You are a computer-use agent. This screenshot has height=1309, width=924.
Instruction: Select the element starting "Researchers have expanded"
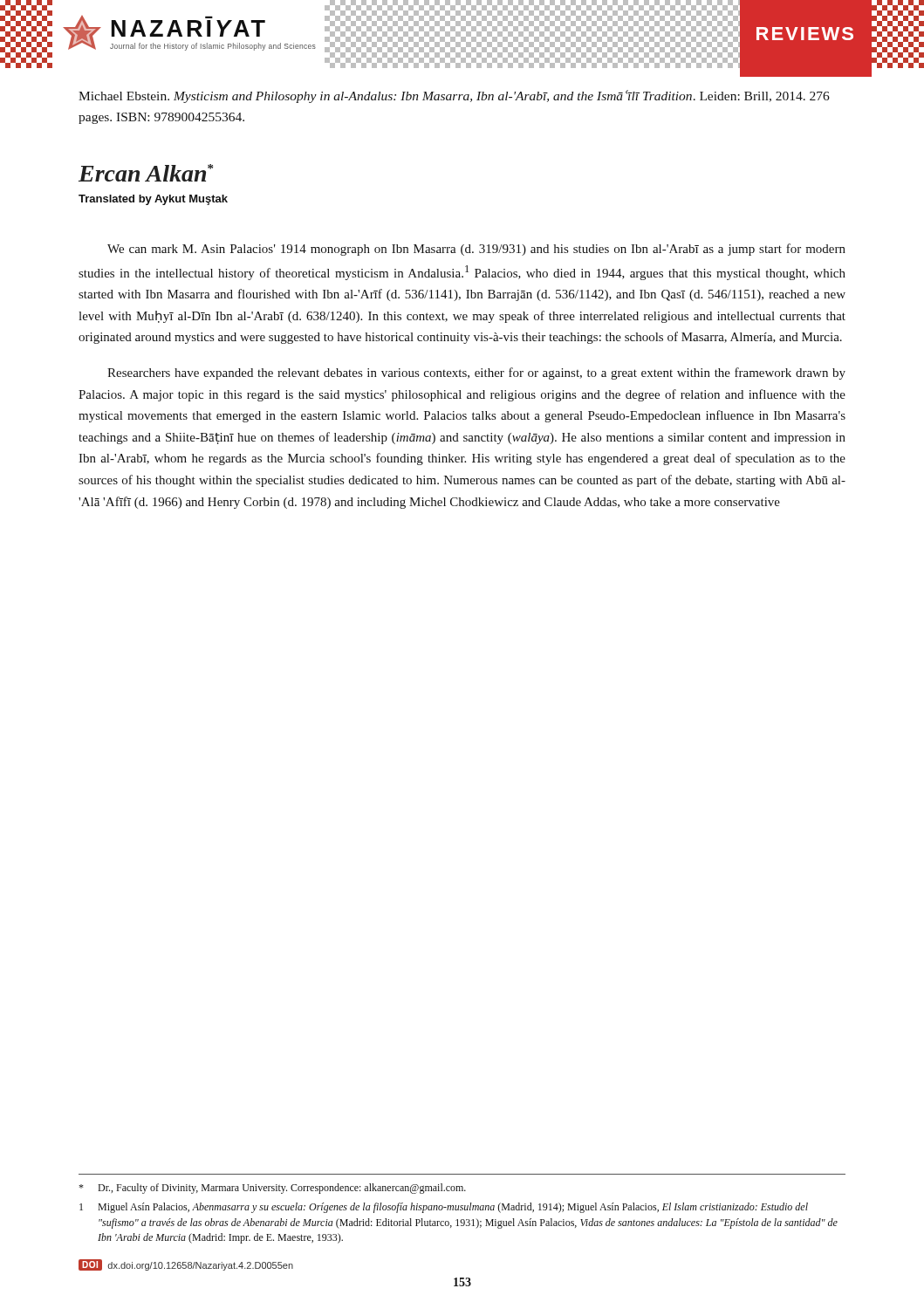462,437
